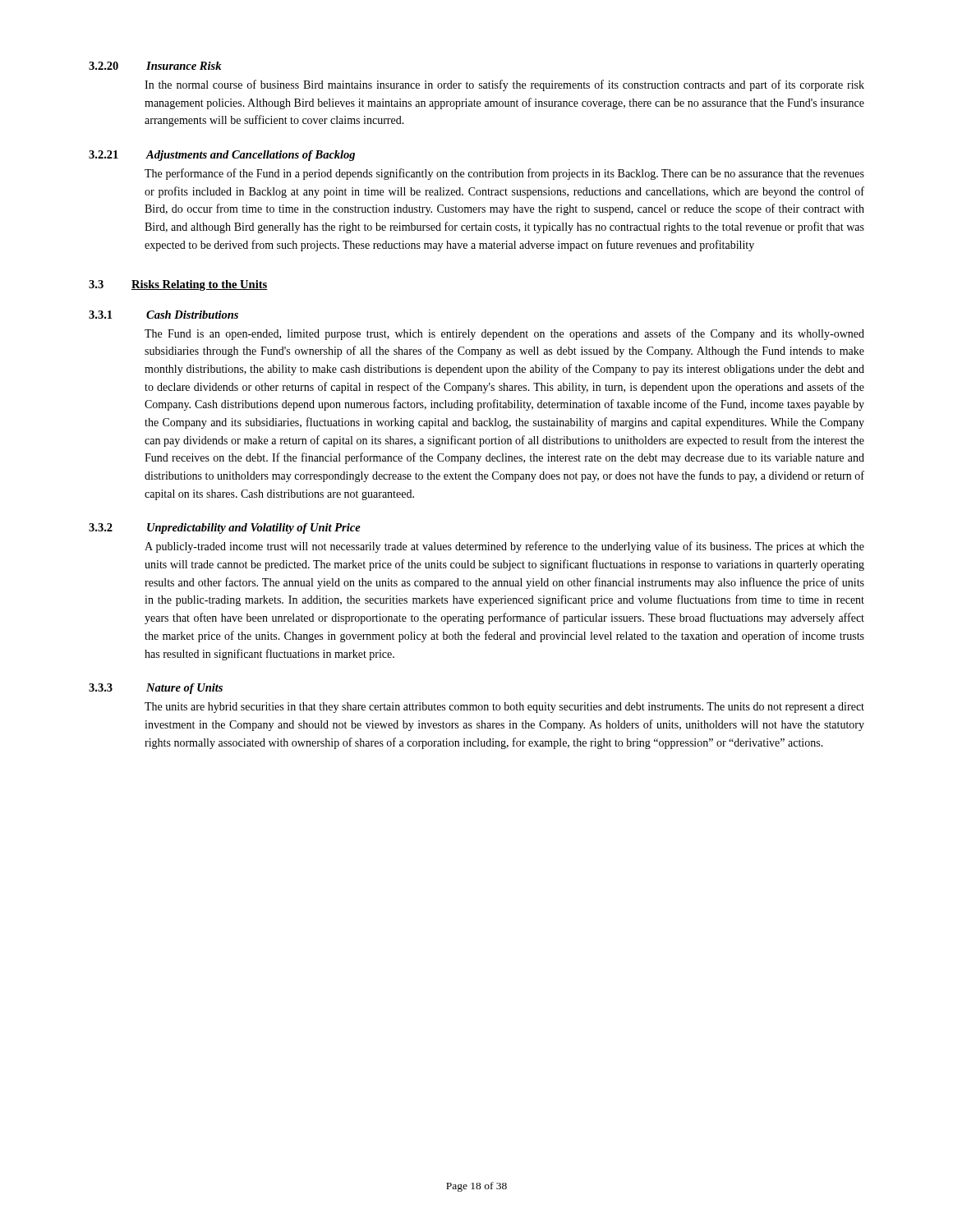953x1232 pixels.
Task: Point to "3.3.1 Cash Distributions"
Action: pyautogui.click(x=163, y=315)
